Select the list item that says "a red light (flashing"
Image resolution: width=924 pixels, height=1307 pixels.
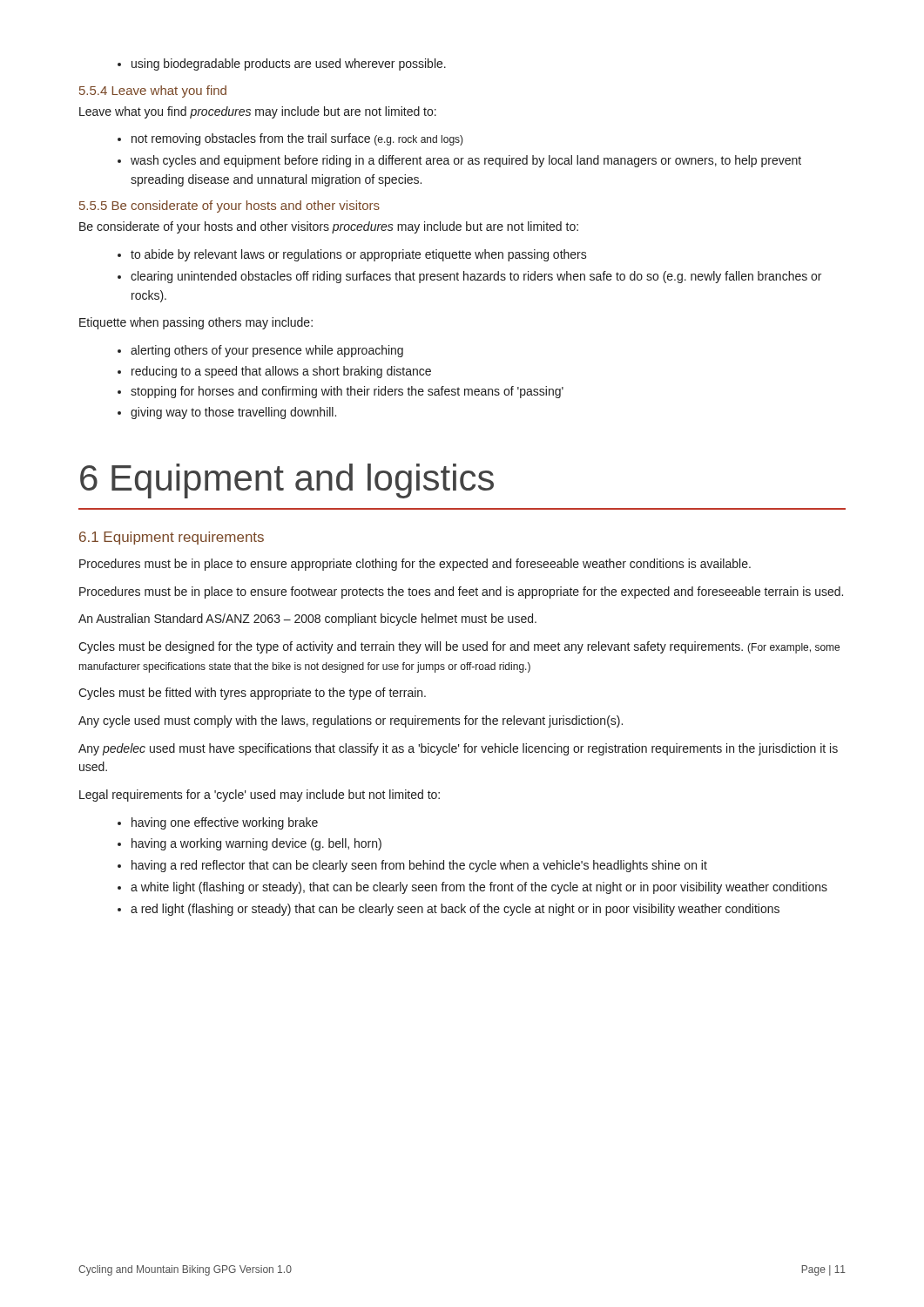(488, 909)
